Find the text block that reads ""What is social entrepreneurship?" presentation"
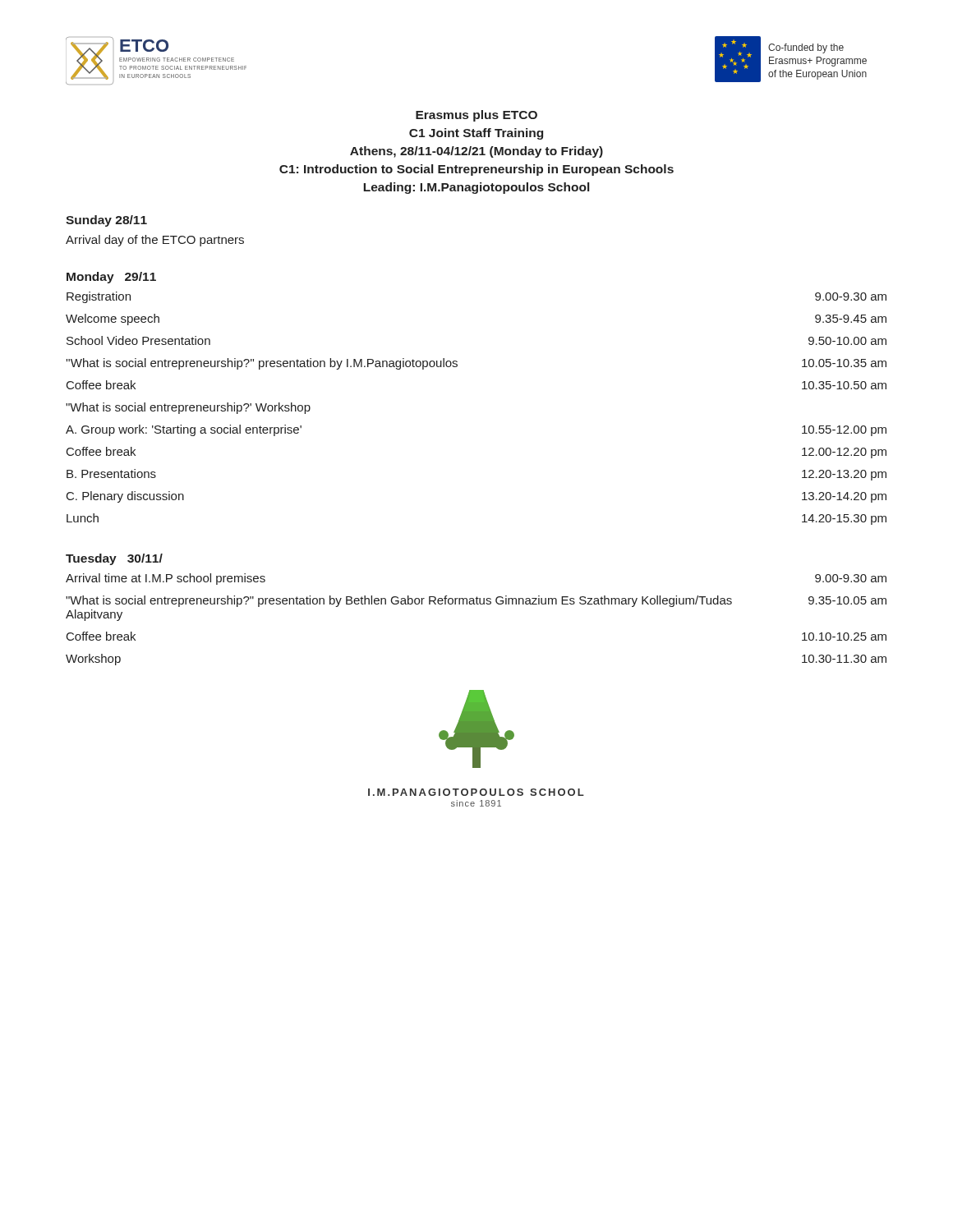 [x=476, y=607]
